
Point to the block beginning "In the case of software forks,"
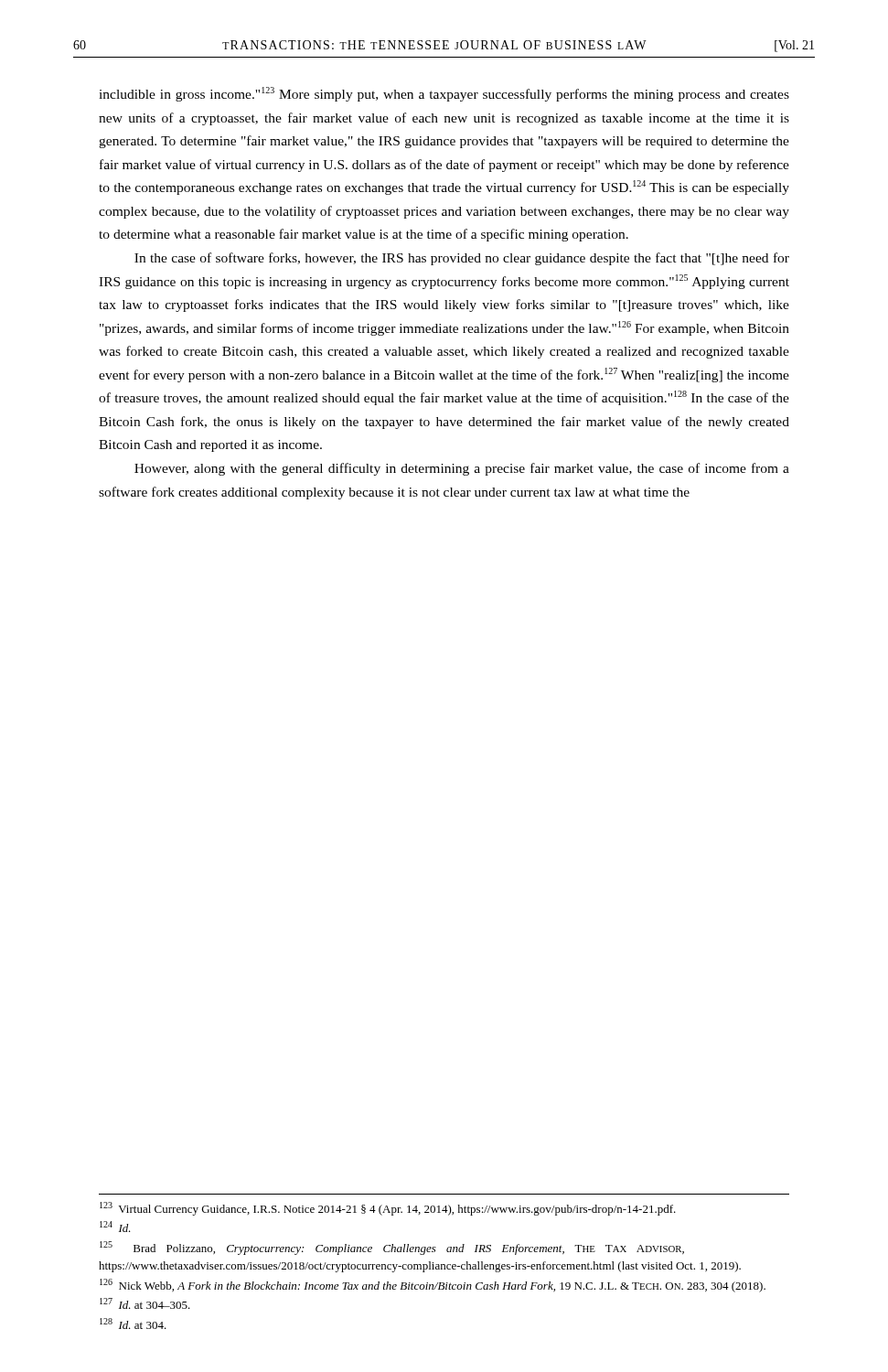tap(444, 351)
